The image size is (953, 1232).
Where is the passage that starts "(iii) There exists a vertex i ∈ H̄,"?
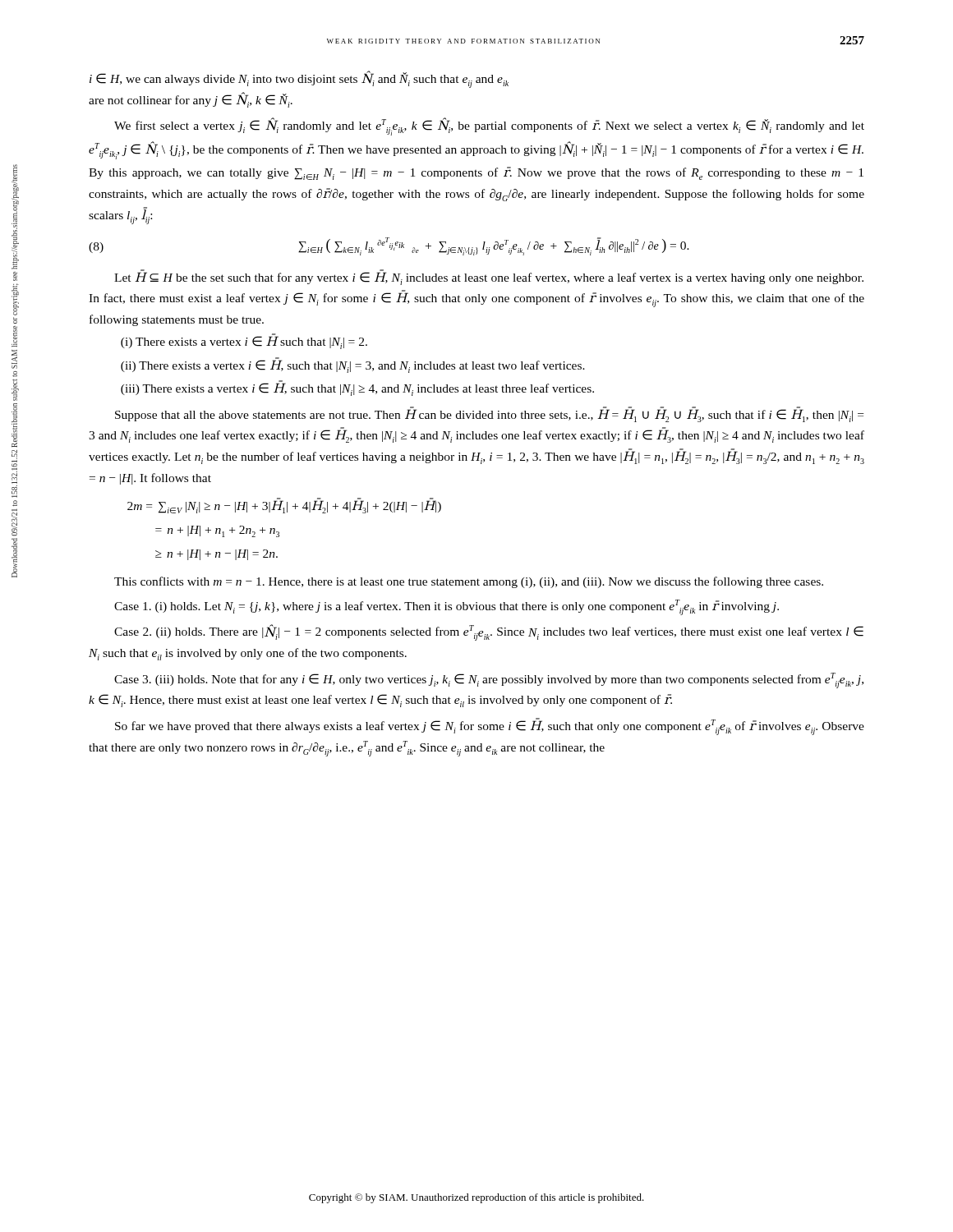[x=358, y=389]
